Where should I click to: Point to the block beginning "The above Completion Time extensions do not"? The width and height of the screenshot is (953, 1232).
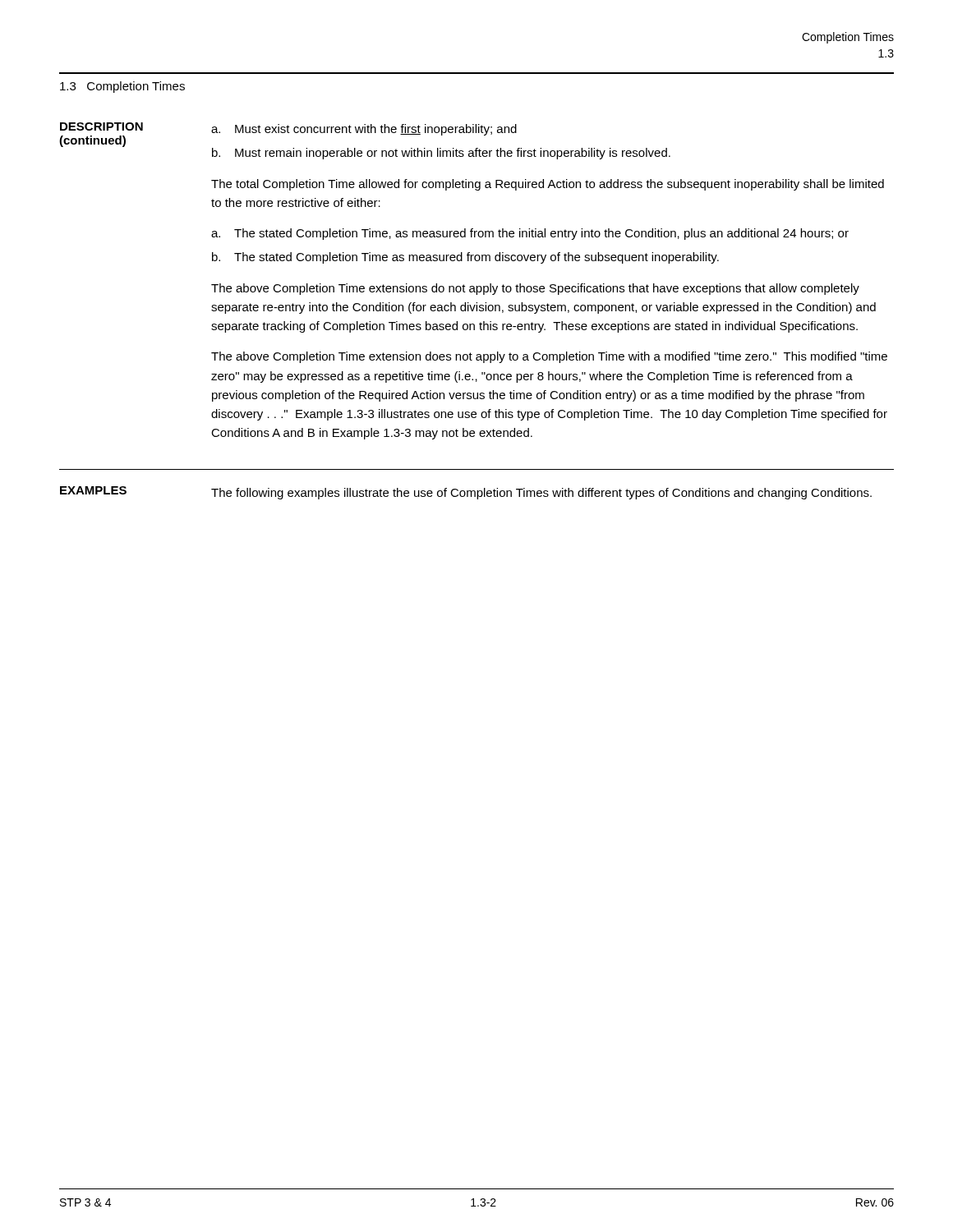[x=544, y=307]
